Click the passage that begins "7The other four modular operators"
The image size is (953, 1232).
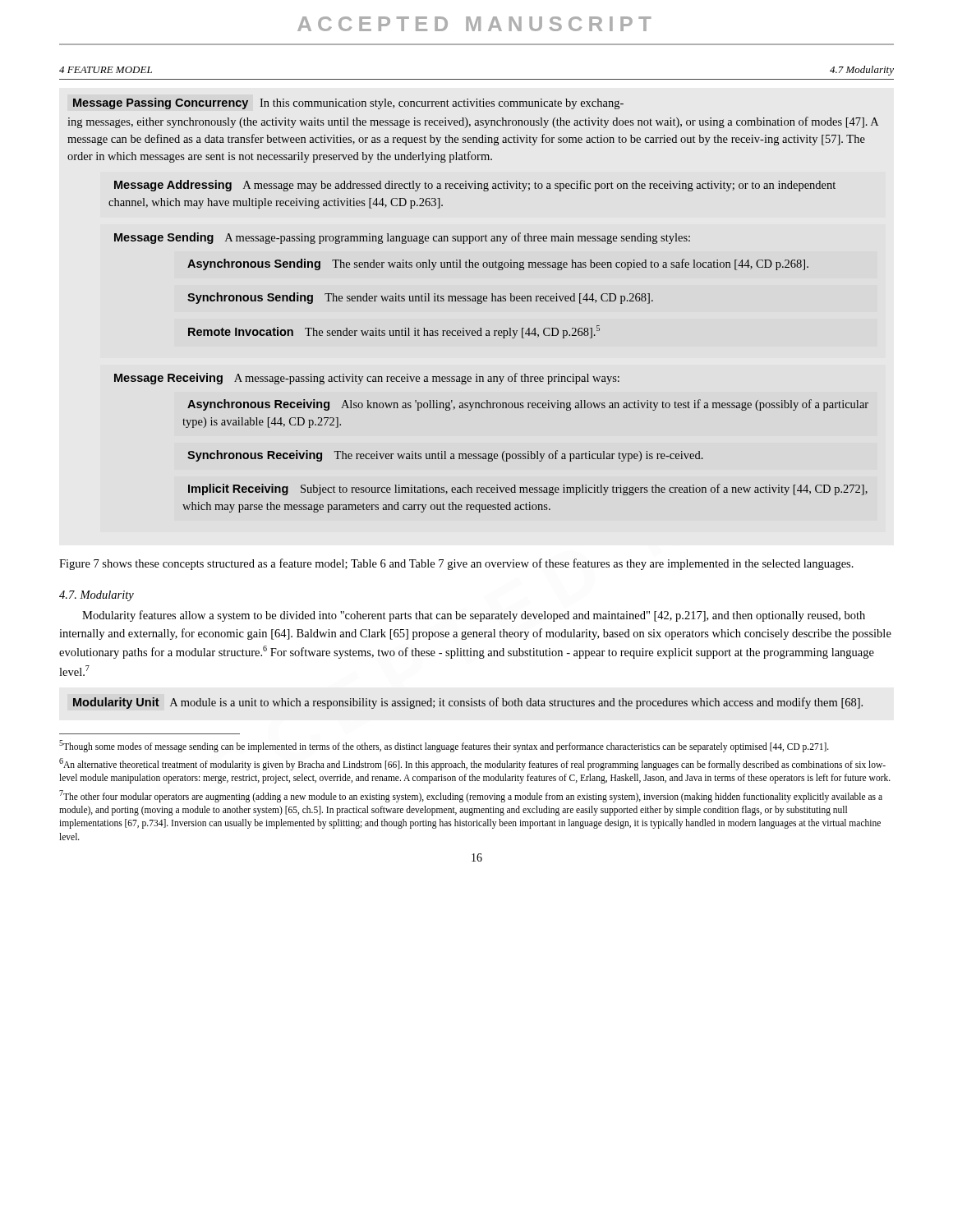(471, 815)
